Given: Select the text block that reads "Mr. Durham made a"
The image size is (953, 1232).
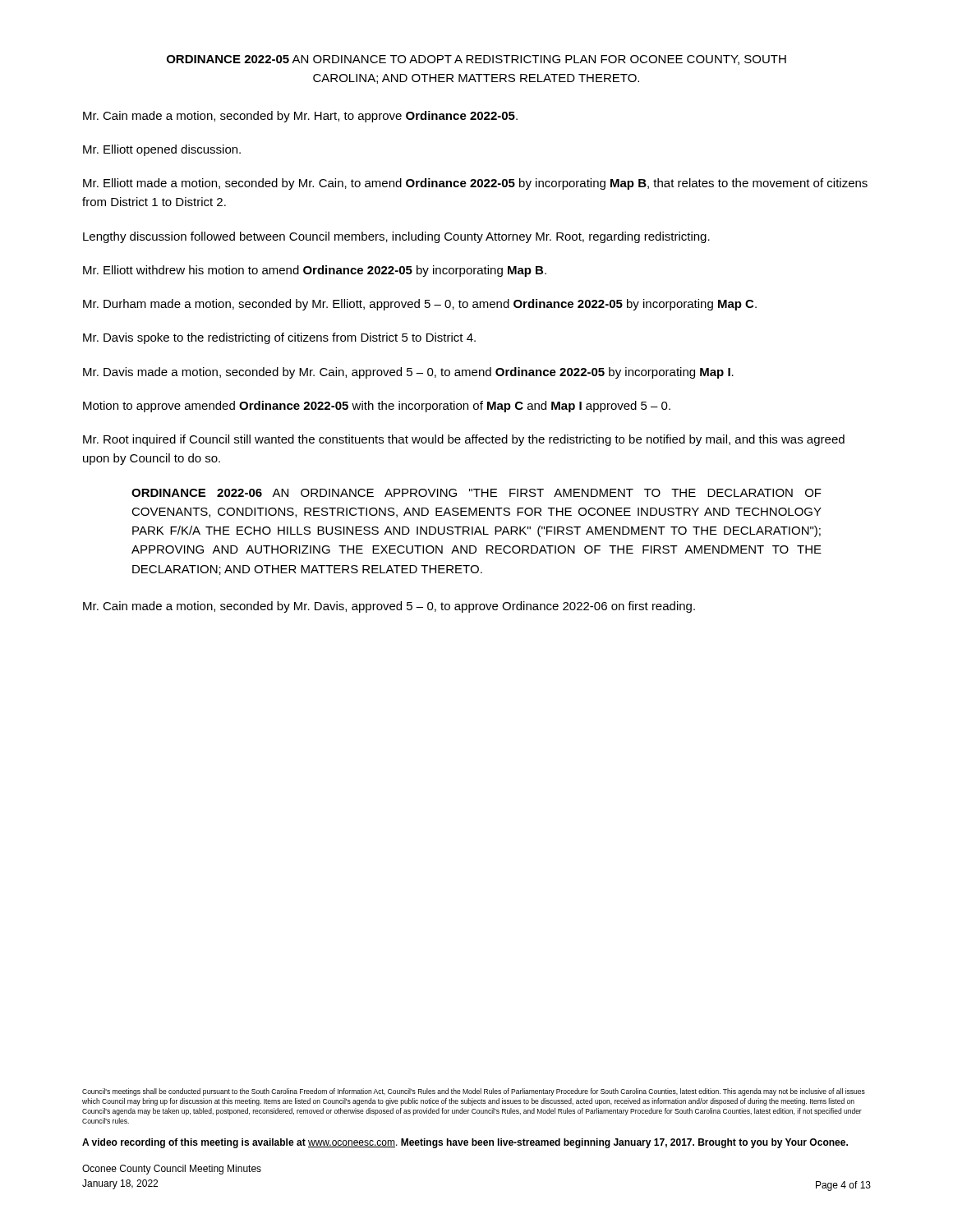Looking at the screenshot, I should [420, 304].
